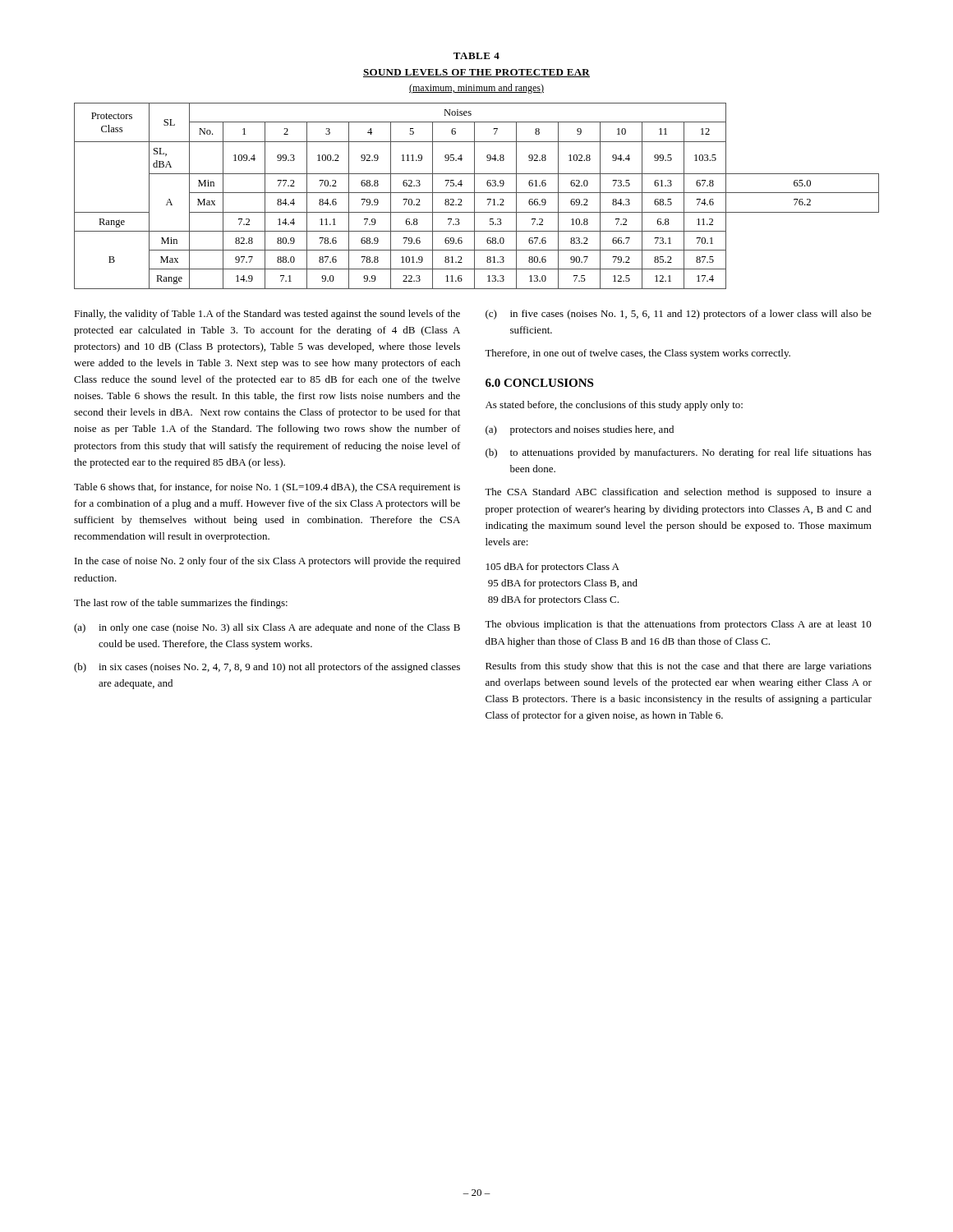Select the section header that says "6.0 CONCLUSIONS"

tap(539, 383)
